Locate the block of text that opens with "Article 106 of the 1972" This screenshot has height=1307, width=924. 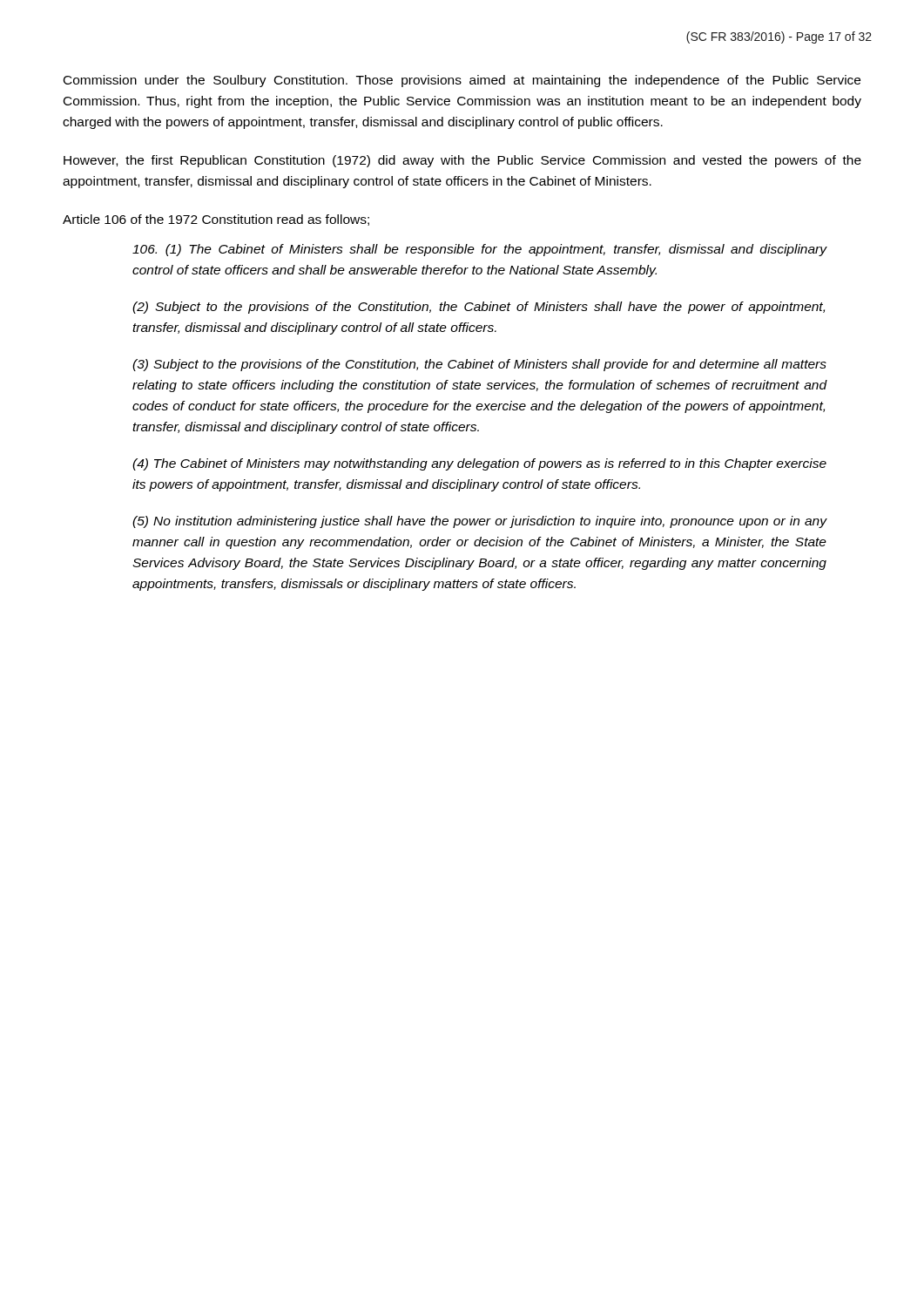coord(217,219)
